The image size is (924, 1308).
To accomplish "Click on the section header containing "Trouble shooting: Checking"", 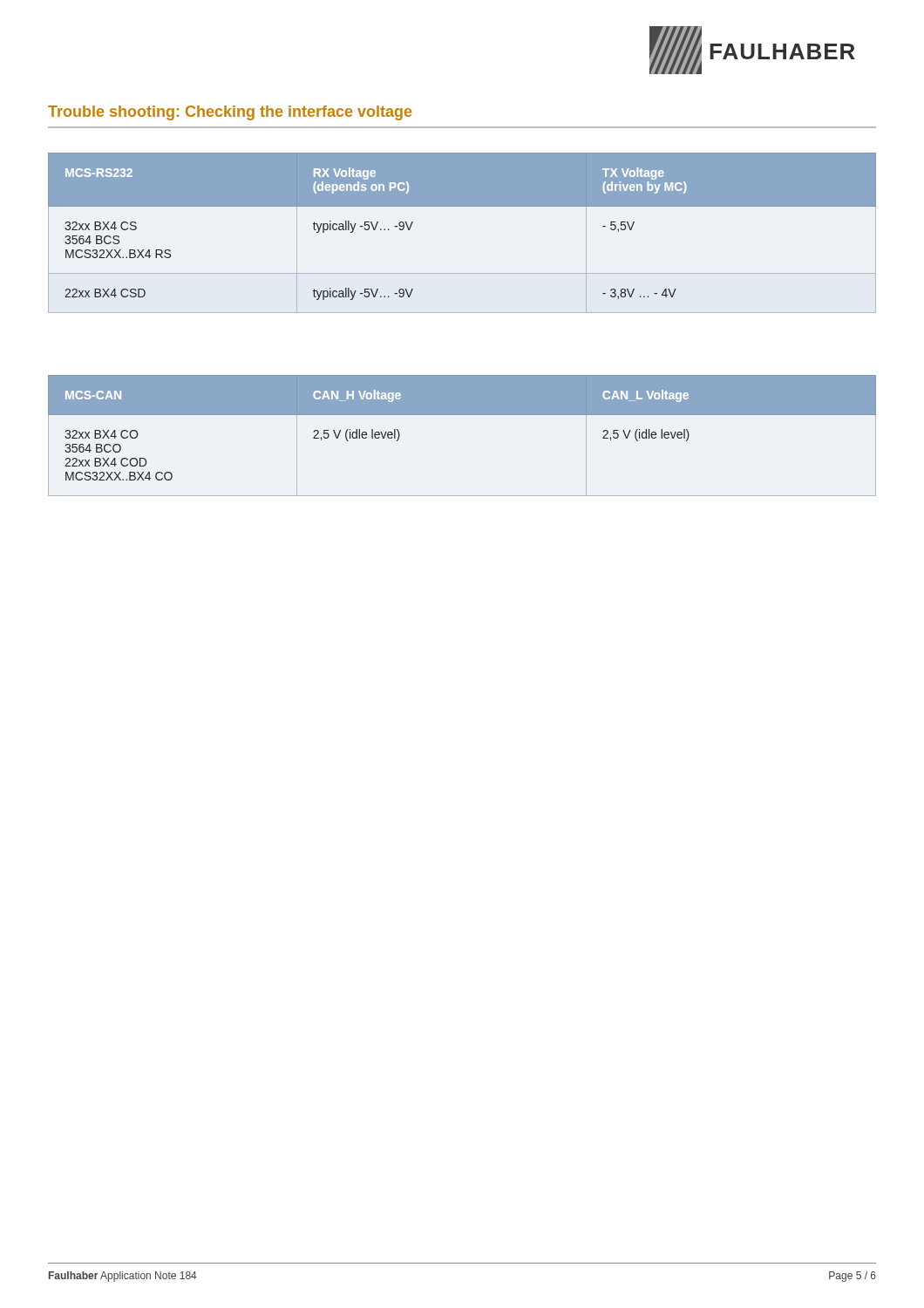I will 462,116.
